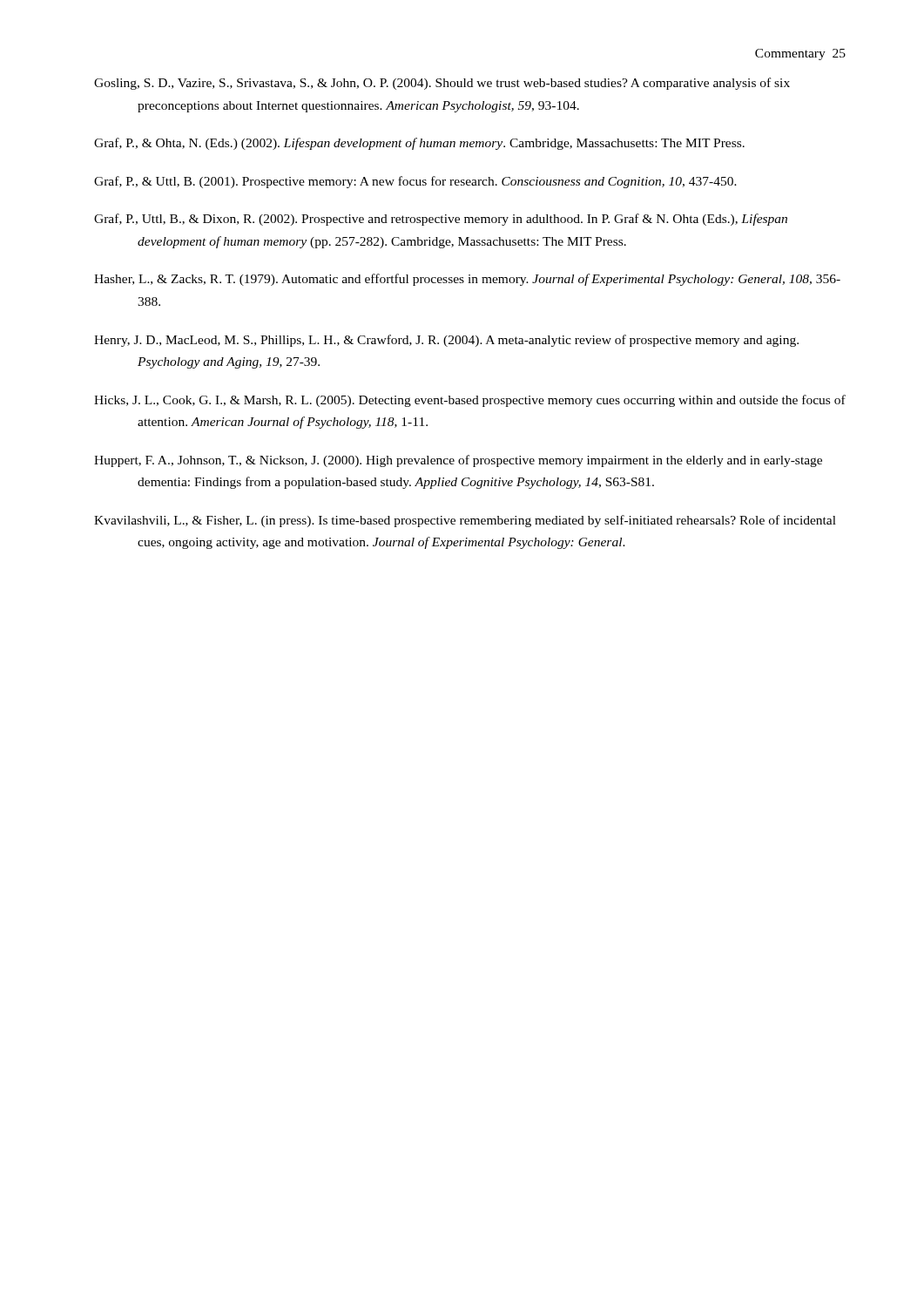Locate the block of text that opens with "Hicks, J. L., Cook, G."
This screenshot has height=1307, width=924.
(470, 410)
